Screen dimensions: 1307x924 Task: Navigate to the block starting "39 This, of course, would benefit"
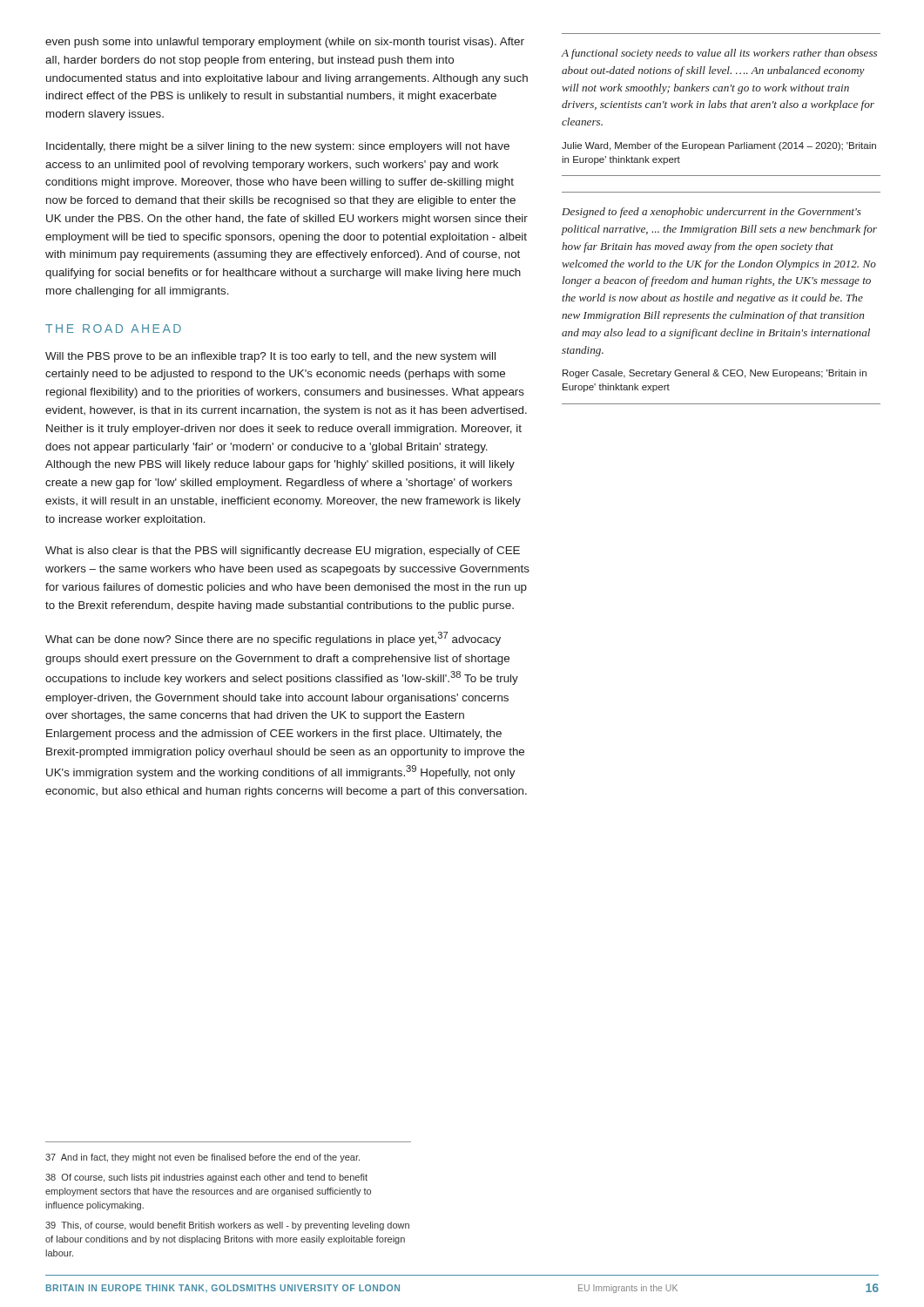click(228, 1239)
